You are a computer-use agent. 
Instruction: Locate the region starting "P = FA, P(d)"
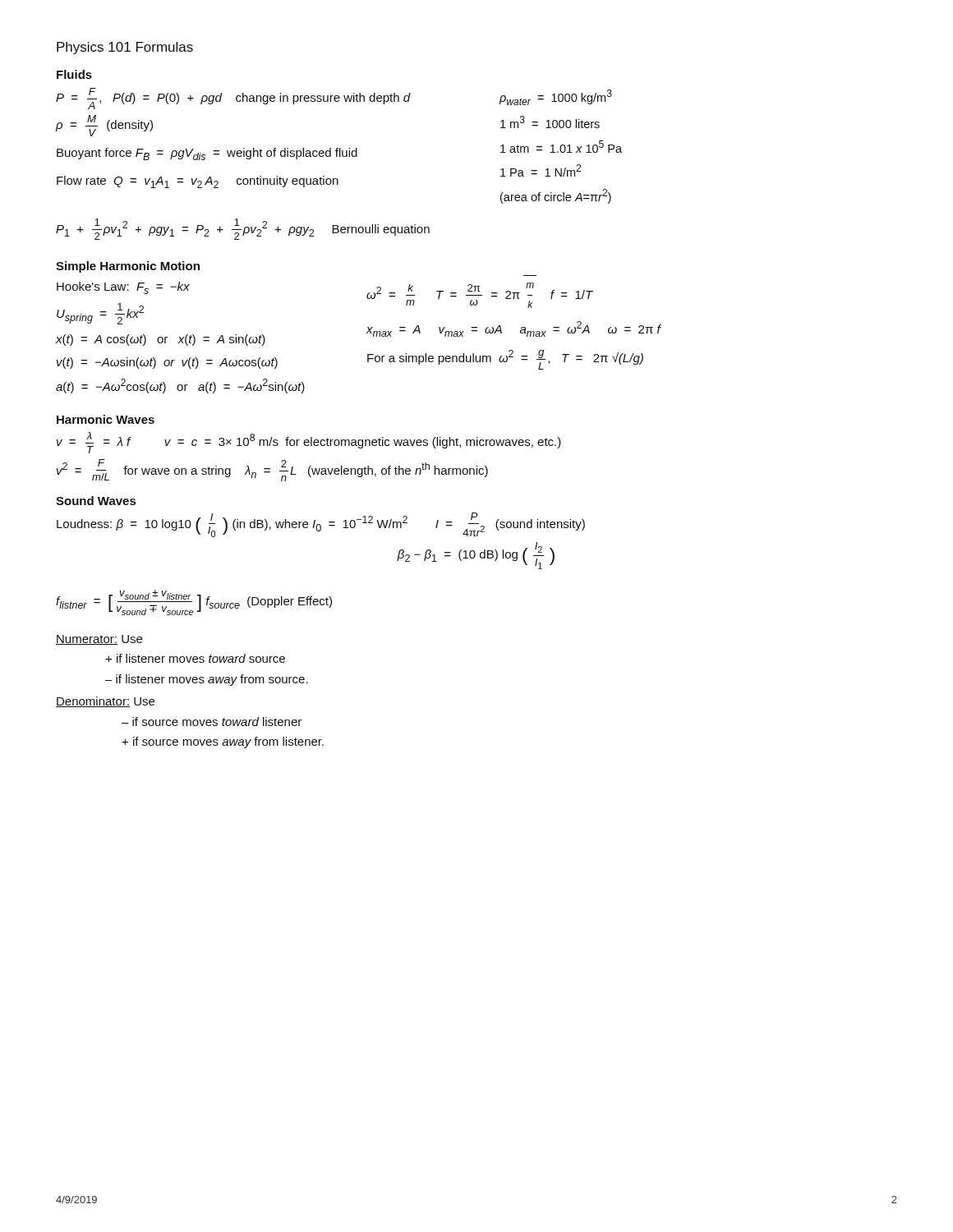pyautogui.click(x=334, y=99)
